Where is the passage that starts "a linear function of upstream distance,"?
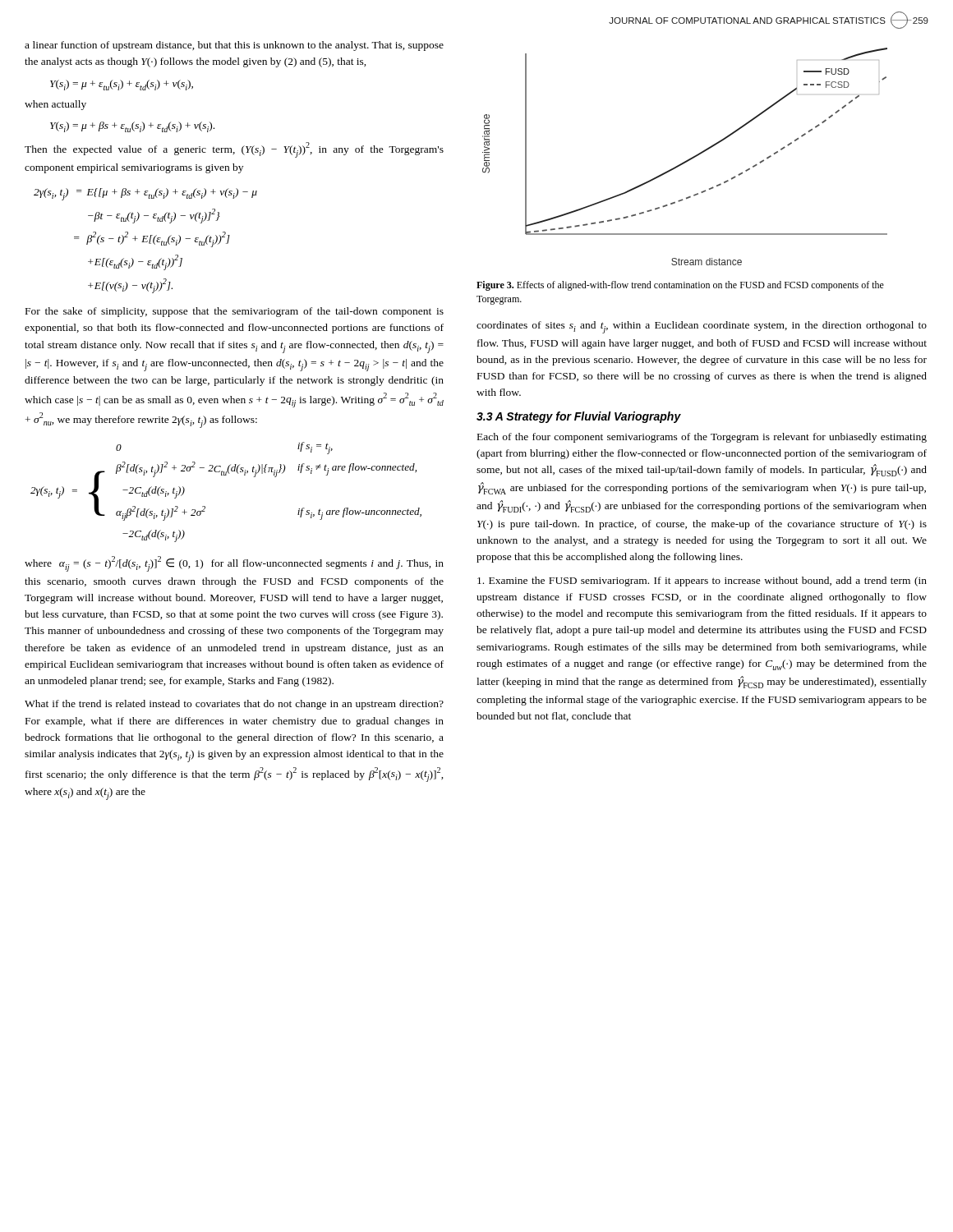953x1232 pixels. (234, 54)
